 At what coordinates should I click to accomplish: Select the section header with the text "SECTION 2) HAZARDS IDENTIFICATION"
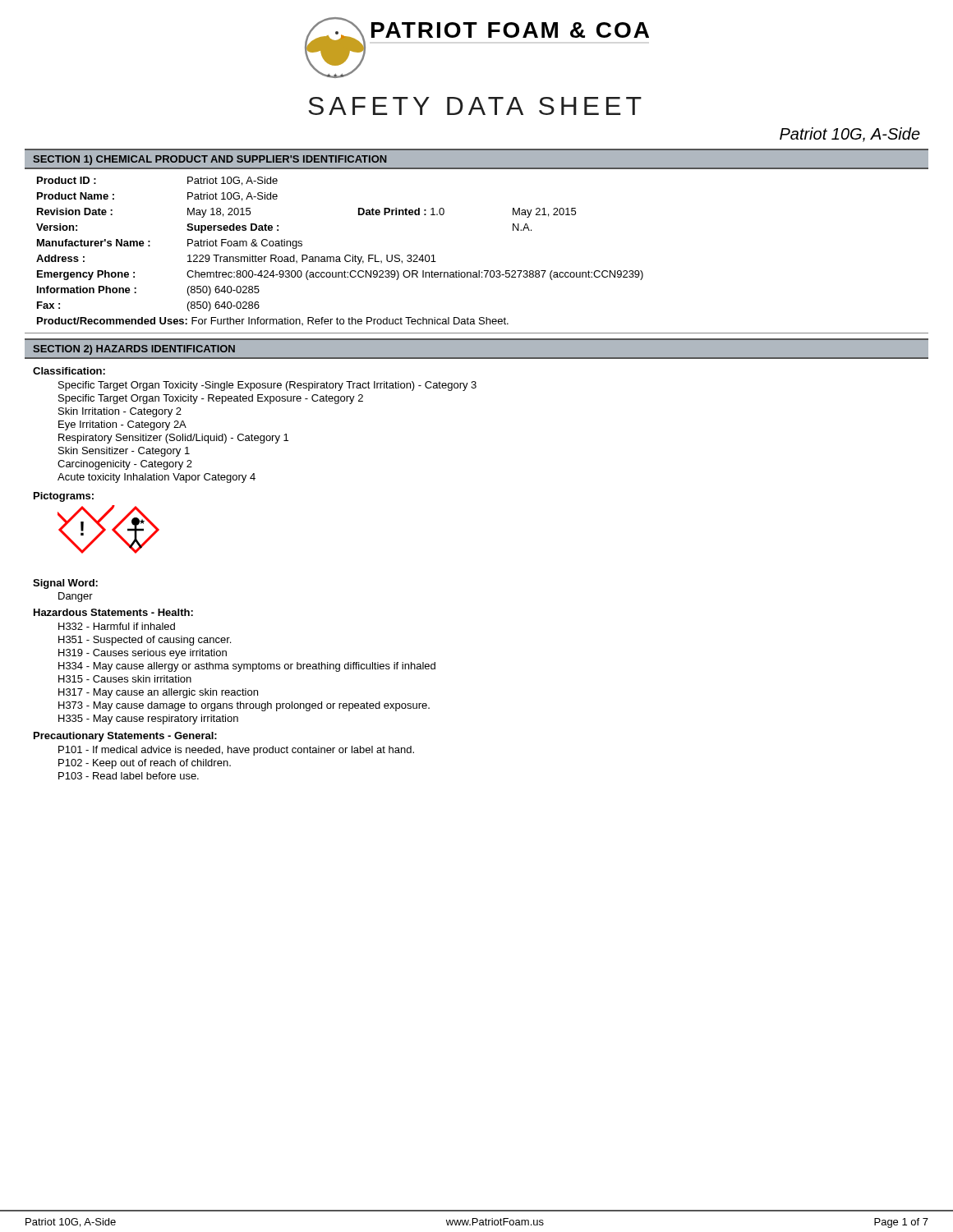(x=134, y=349)
